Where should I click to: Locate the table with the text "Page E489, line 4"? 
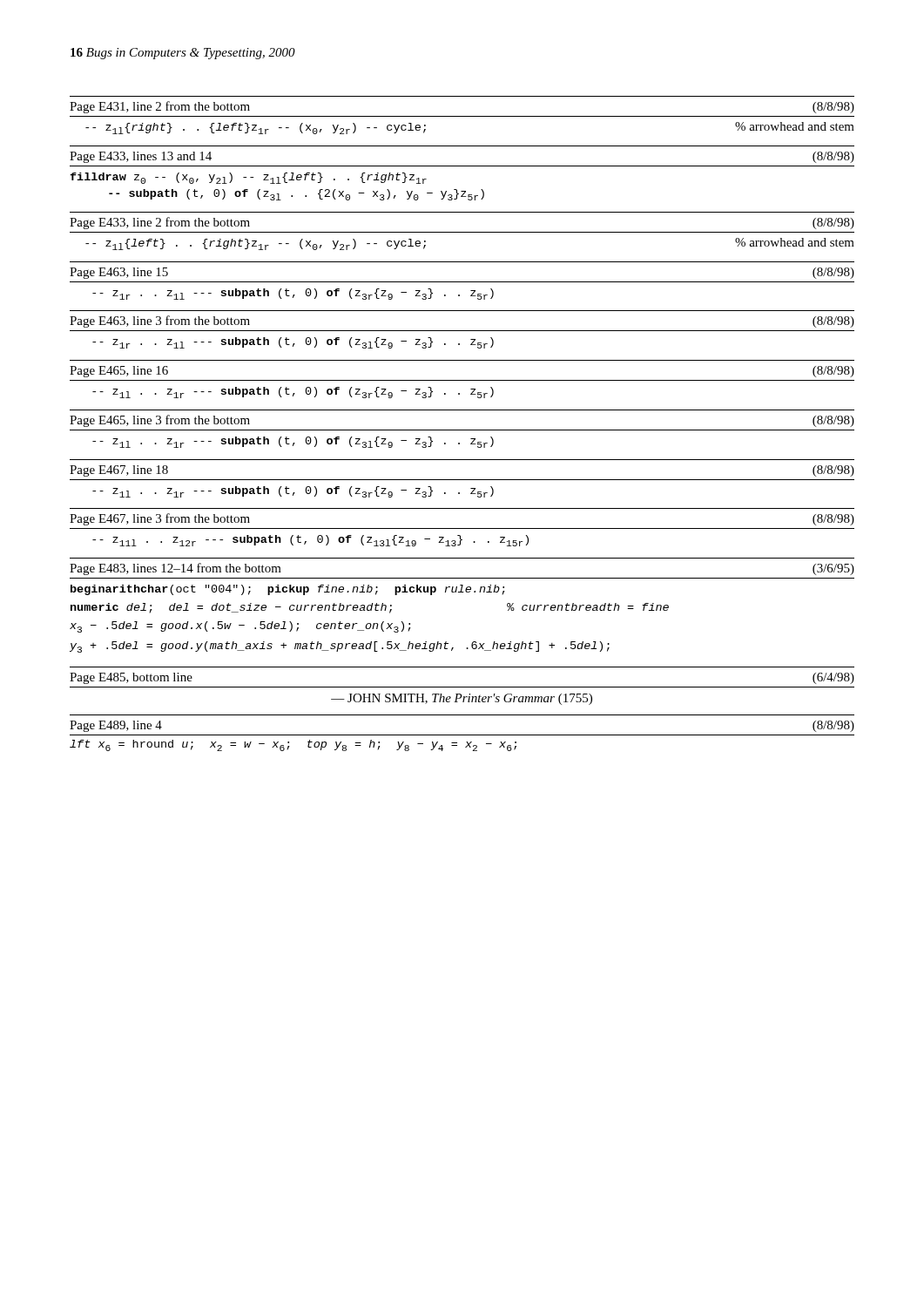(x=462, y=736)
